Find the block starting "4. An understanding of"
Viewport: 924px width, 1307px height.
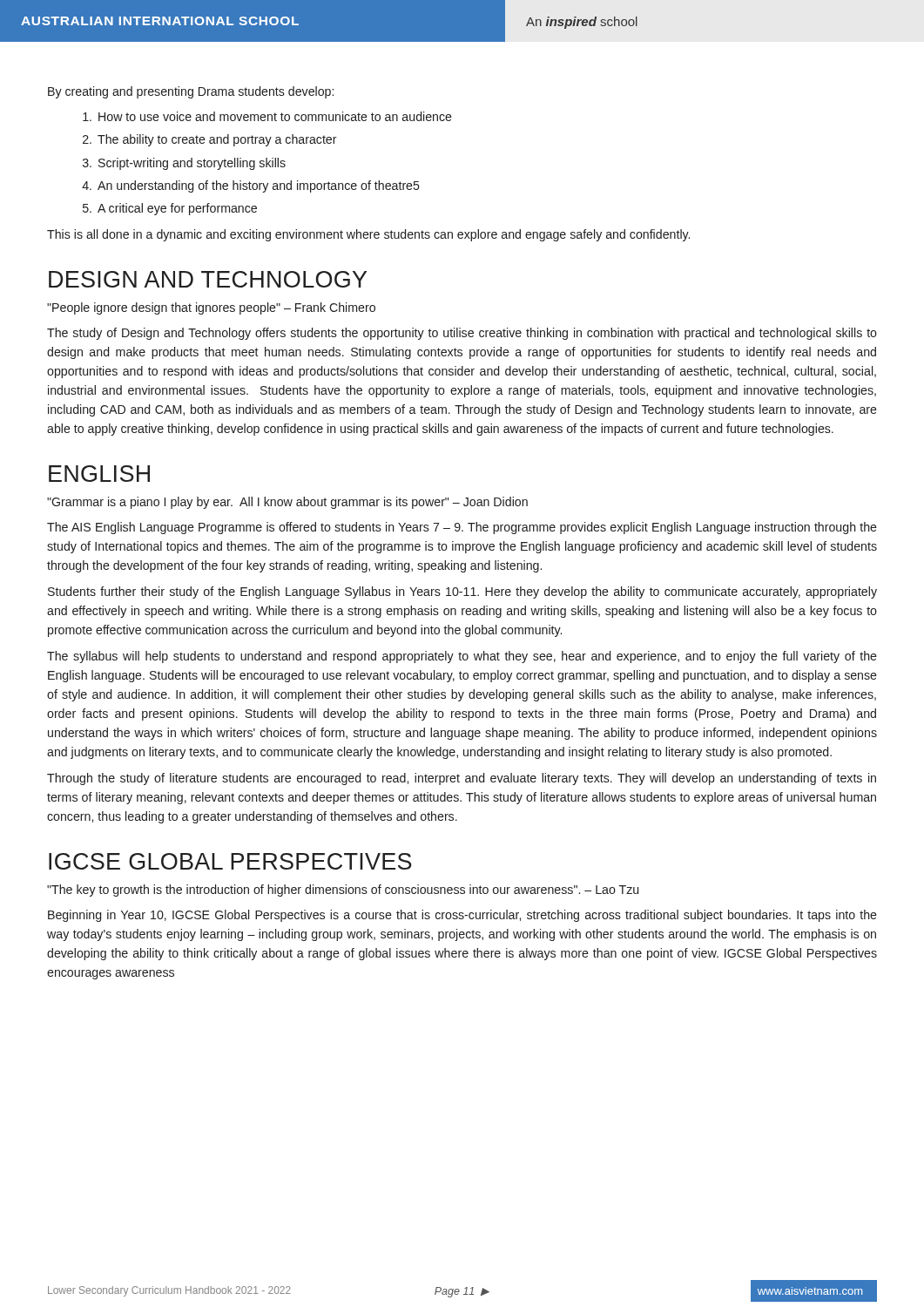coord(246,186)
